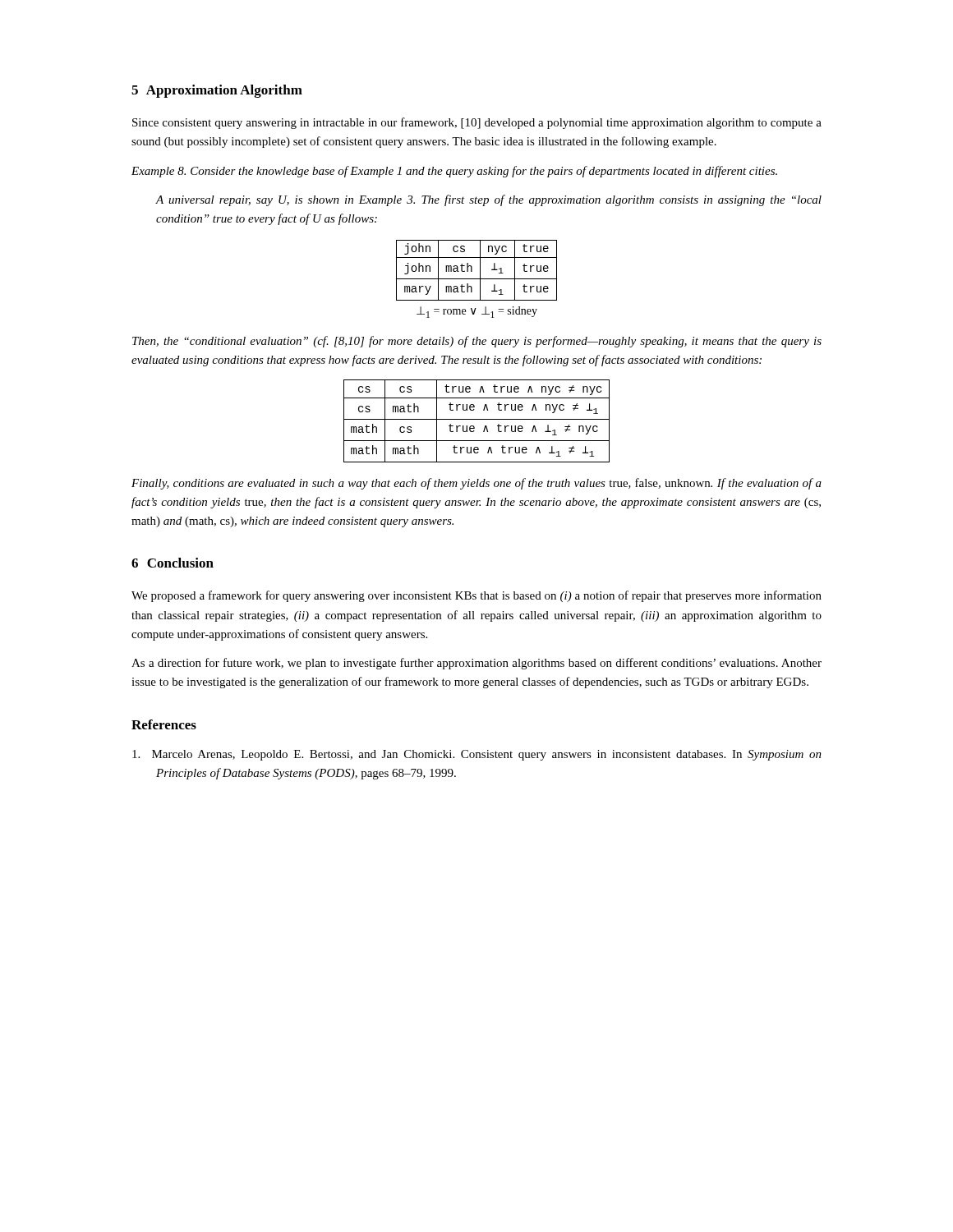Find the table that mentions "true ∧ true"
The width and height of the screenshot is (953, 1232).
coord(476,421)
